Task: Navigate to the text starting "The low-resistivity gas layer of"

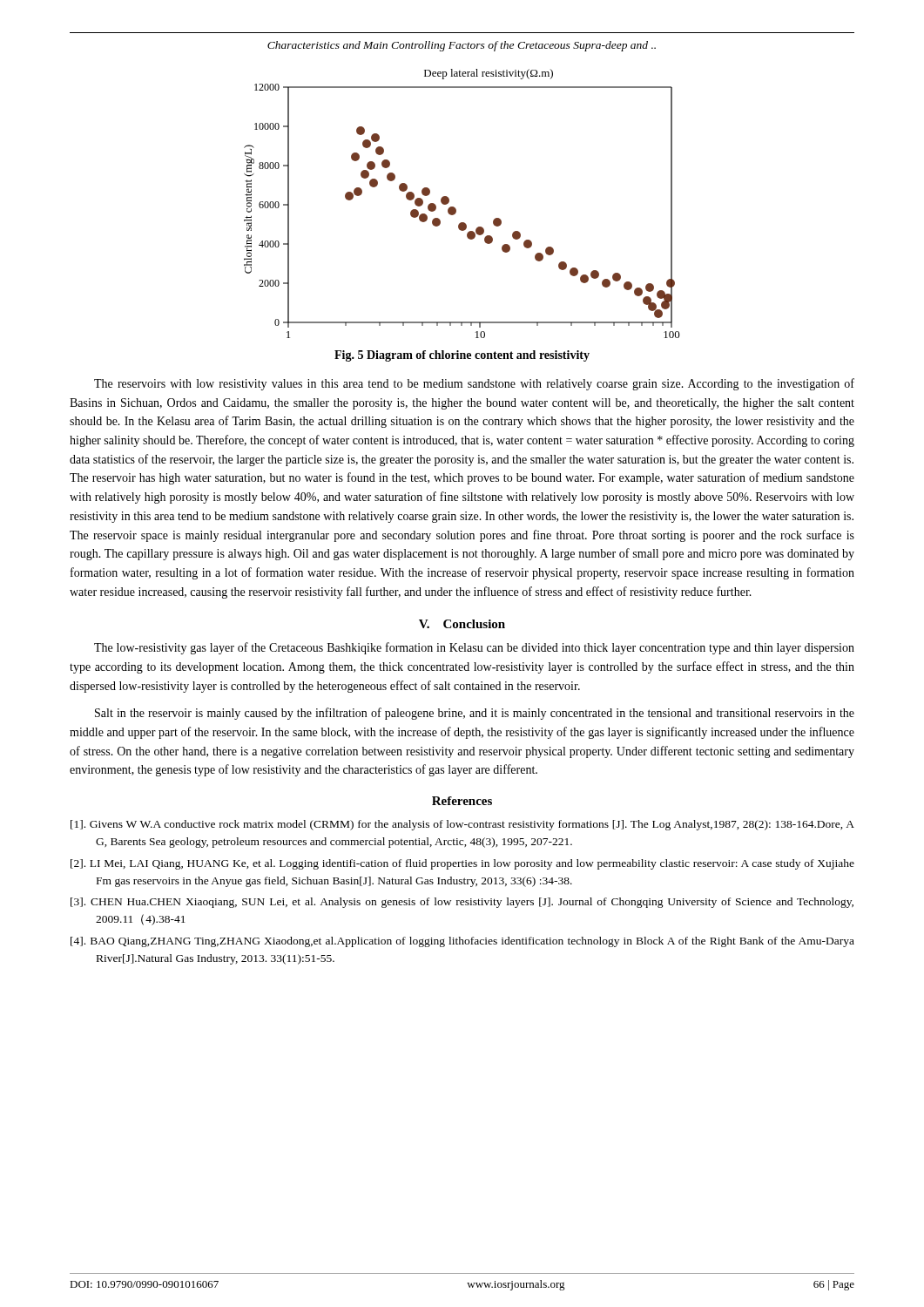Action: (x=462, y=667)
